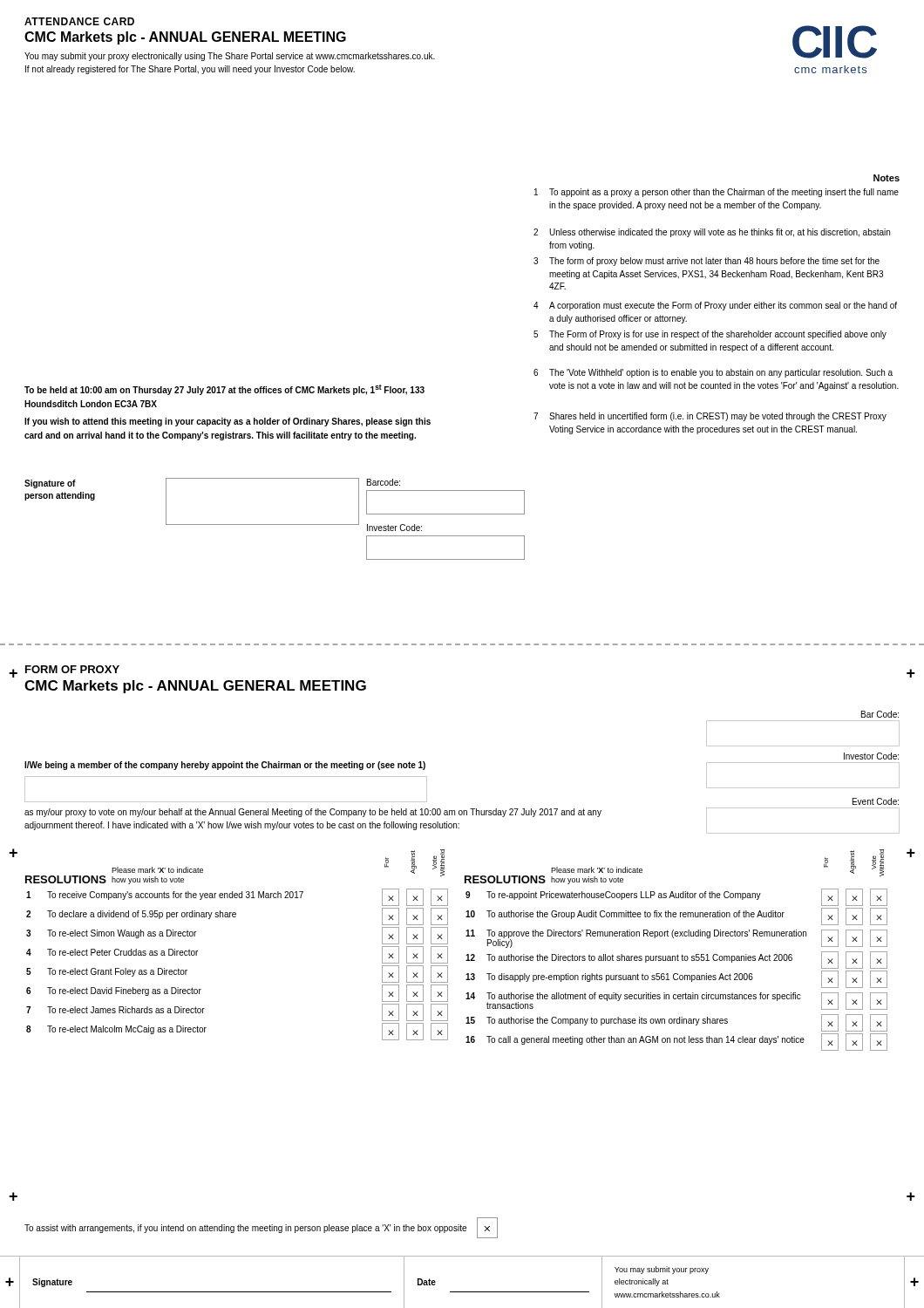
Task: Select the text block with the text "You may submit"
Action: coord(230,63)
